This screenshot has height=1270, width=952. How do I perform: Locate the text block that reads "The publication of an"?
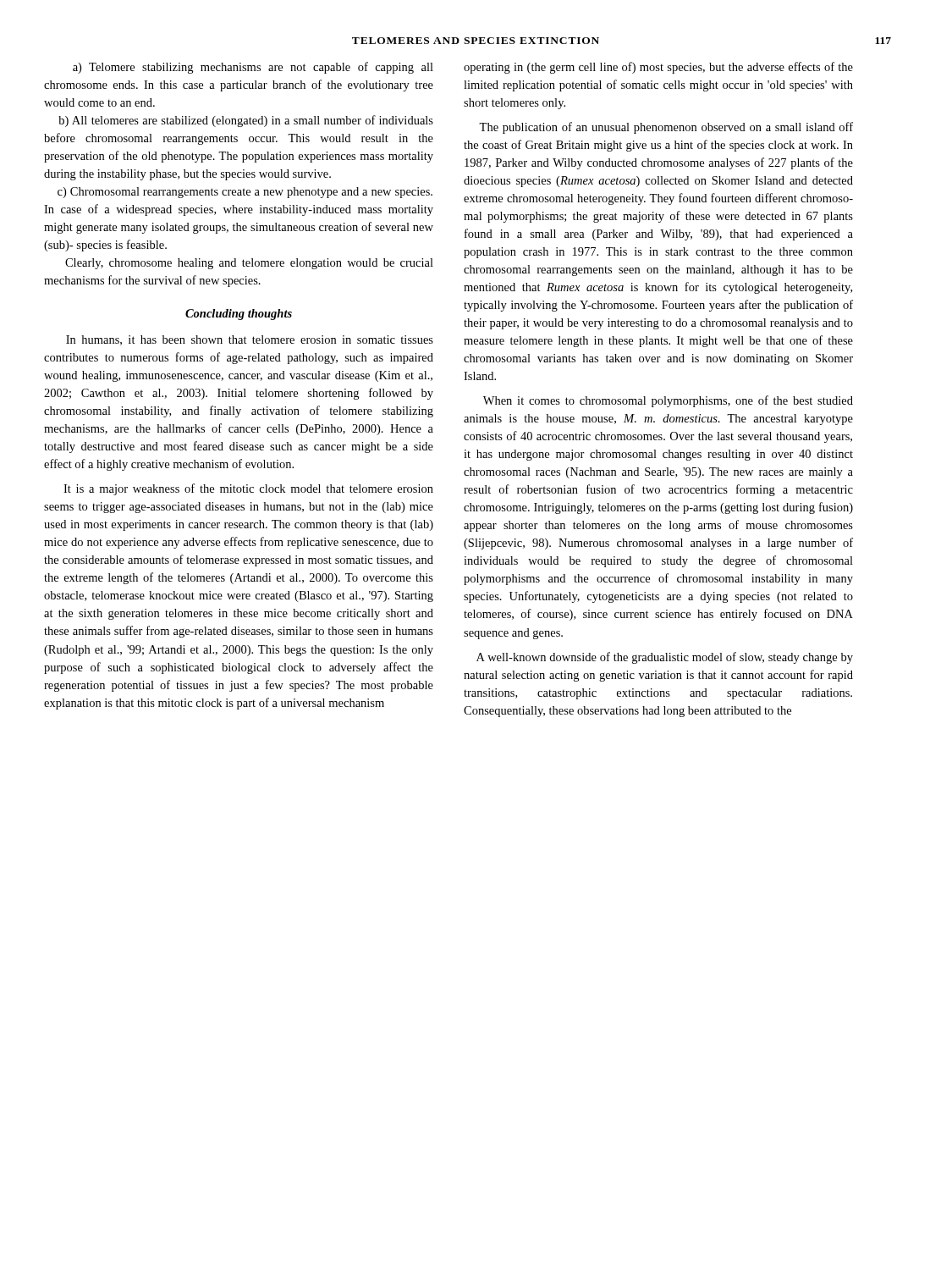(x=658, y=252)
